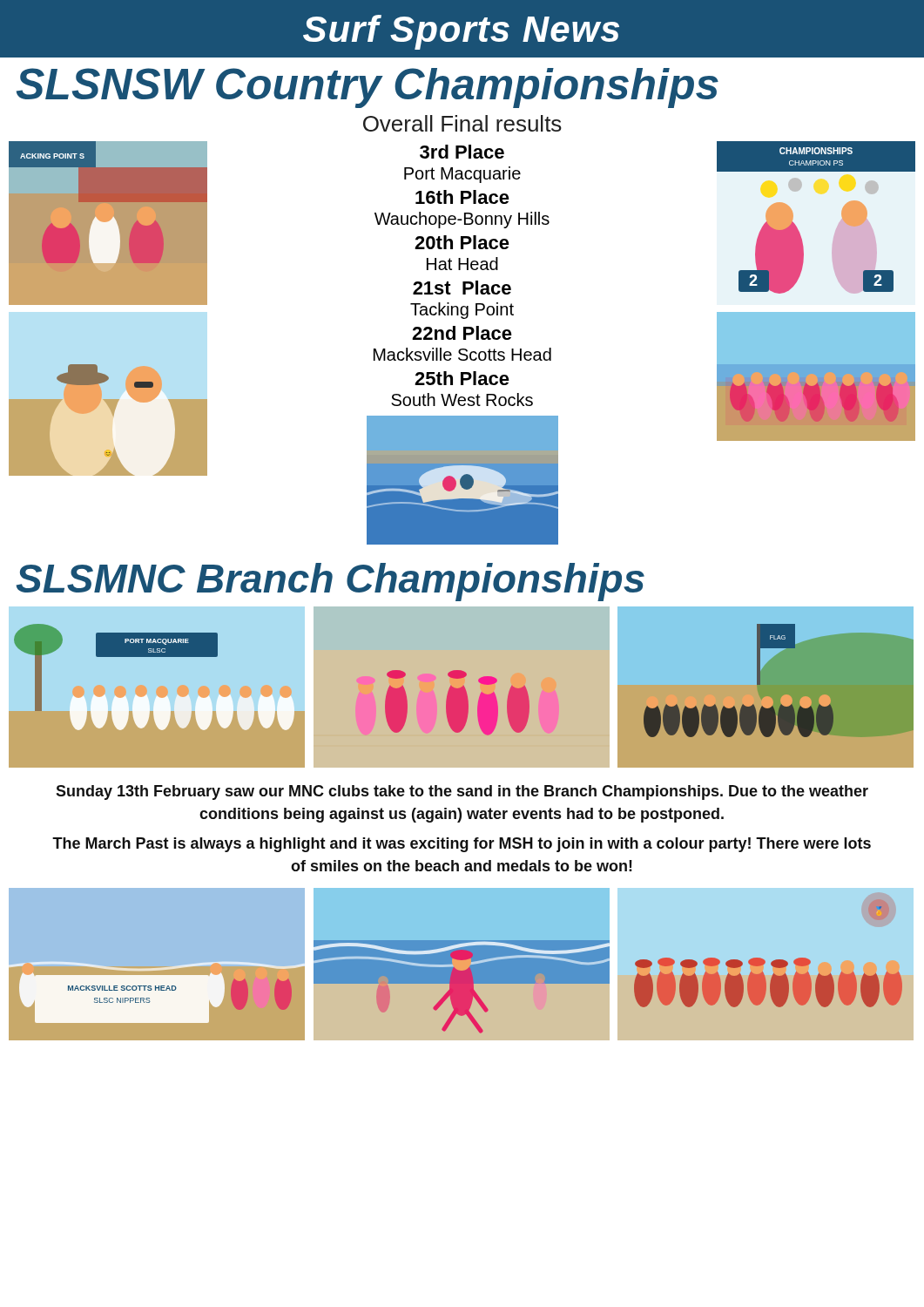Navigate to the block starting "The March Past is always a"
924x1307 pixels.
click(462, 855)
